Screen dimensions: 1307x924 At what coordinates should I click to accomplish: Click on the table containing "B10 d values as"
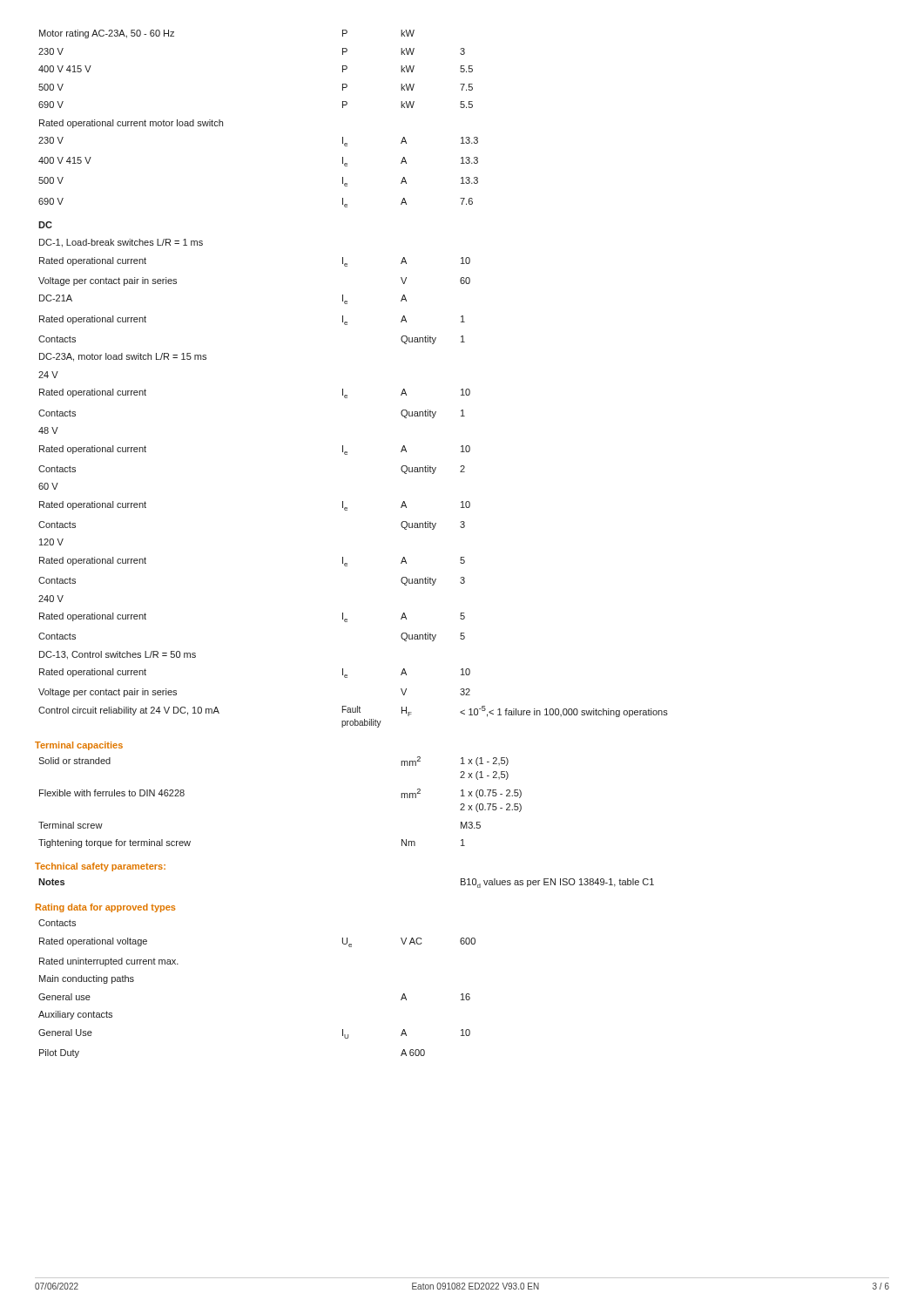(x=462, y=883)
